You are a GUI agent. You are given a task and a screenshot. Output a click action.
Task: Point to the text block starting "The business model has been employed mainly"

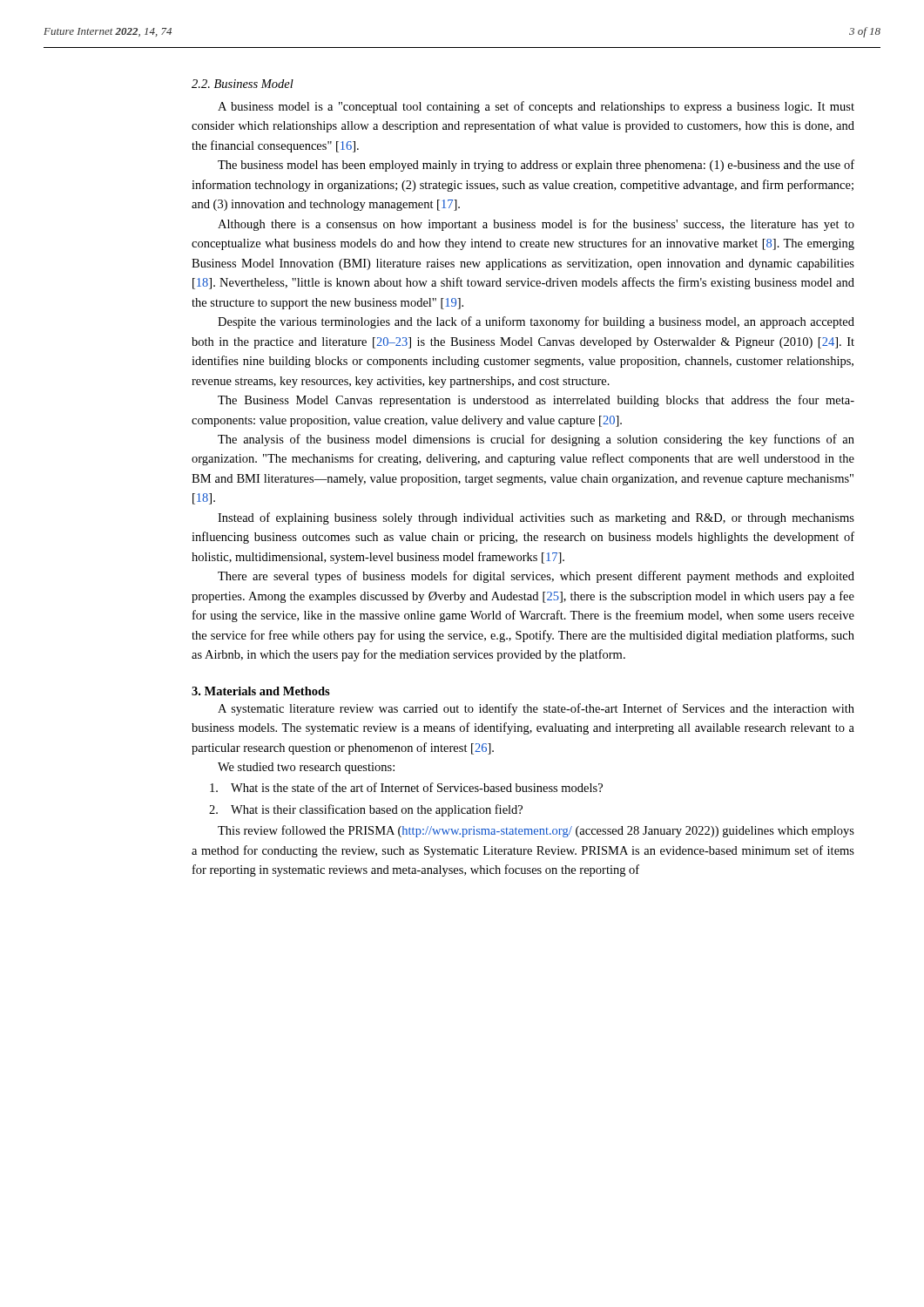click(523, 185)
